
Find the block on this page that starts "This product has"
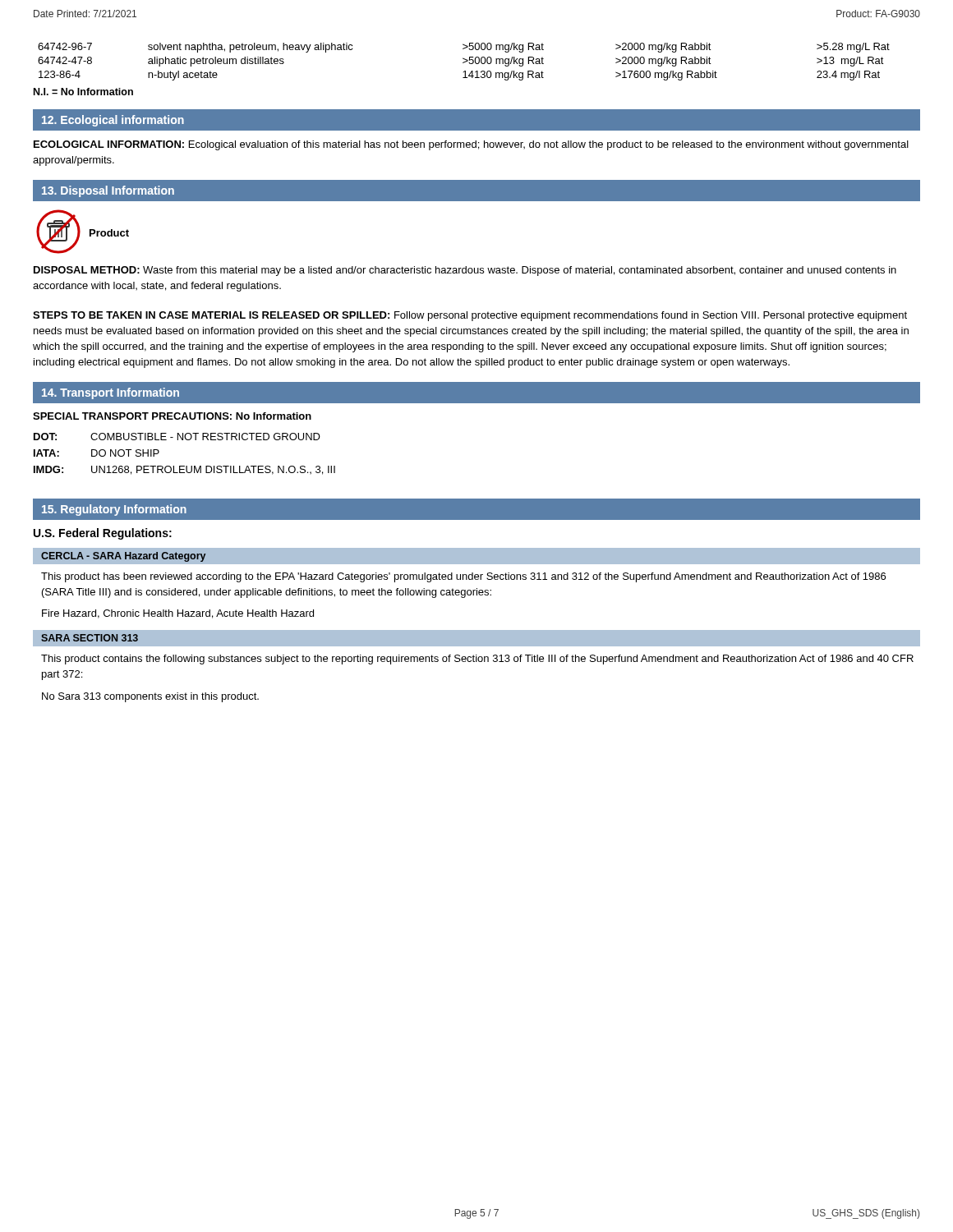pos(464,584)
